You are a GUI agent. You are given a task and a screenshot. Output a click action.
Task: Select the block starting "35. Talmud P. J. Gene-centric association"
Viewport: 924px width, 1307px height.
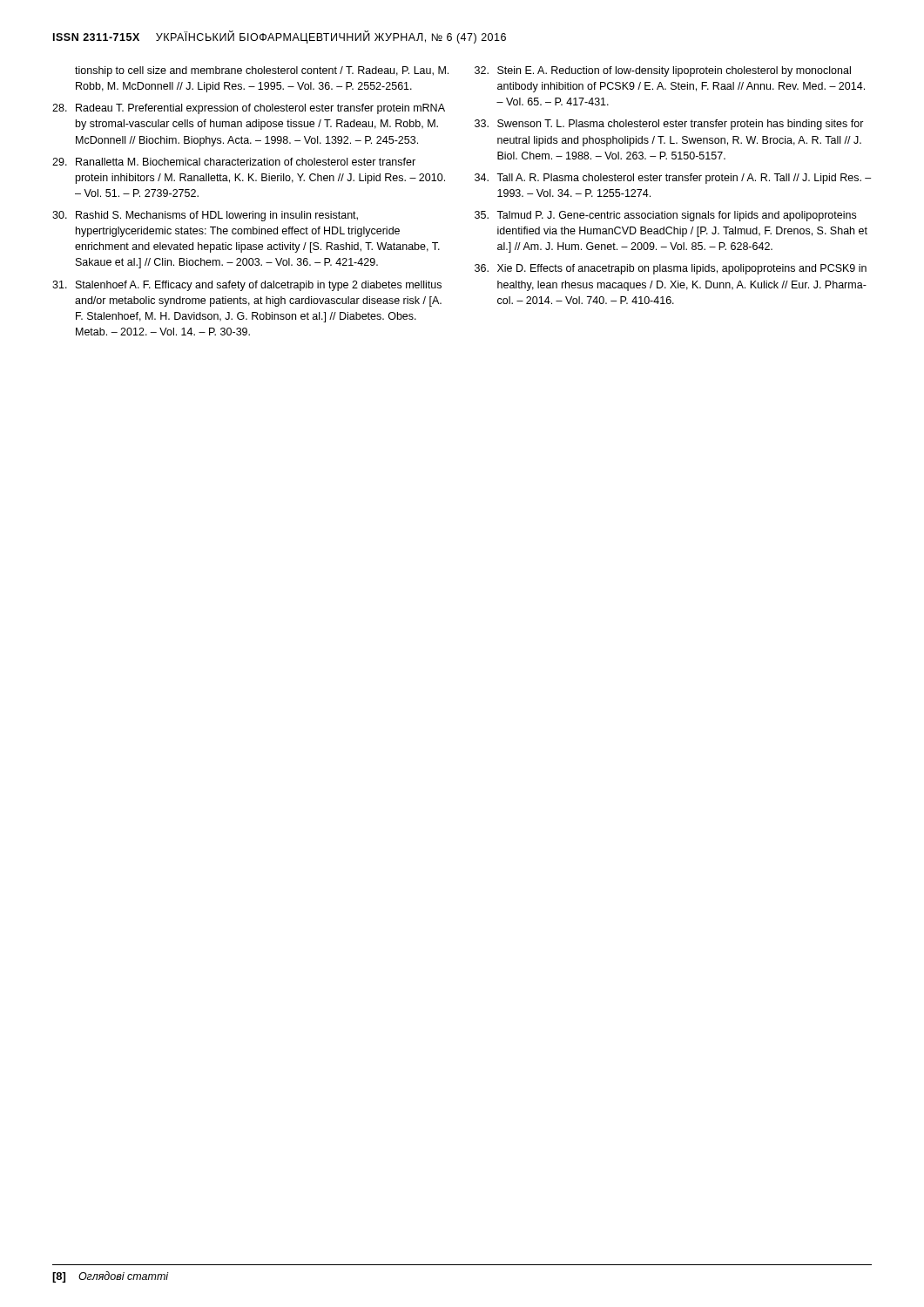click(x=673, y=231)
